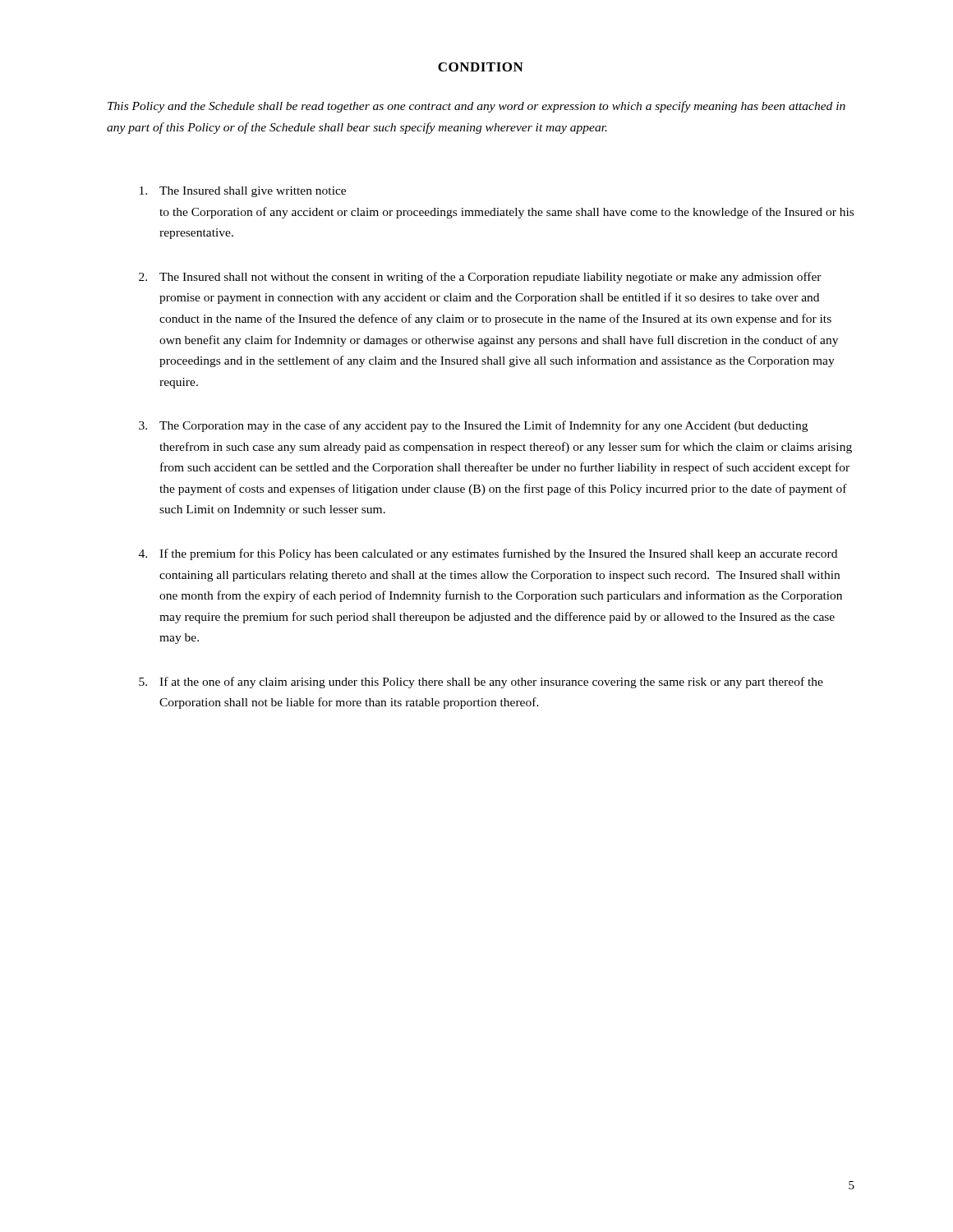Find the block on this page that starts "The Insured shall give written notice to the"

[493, 211]
